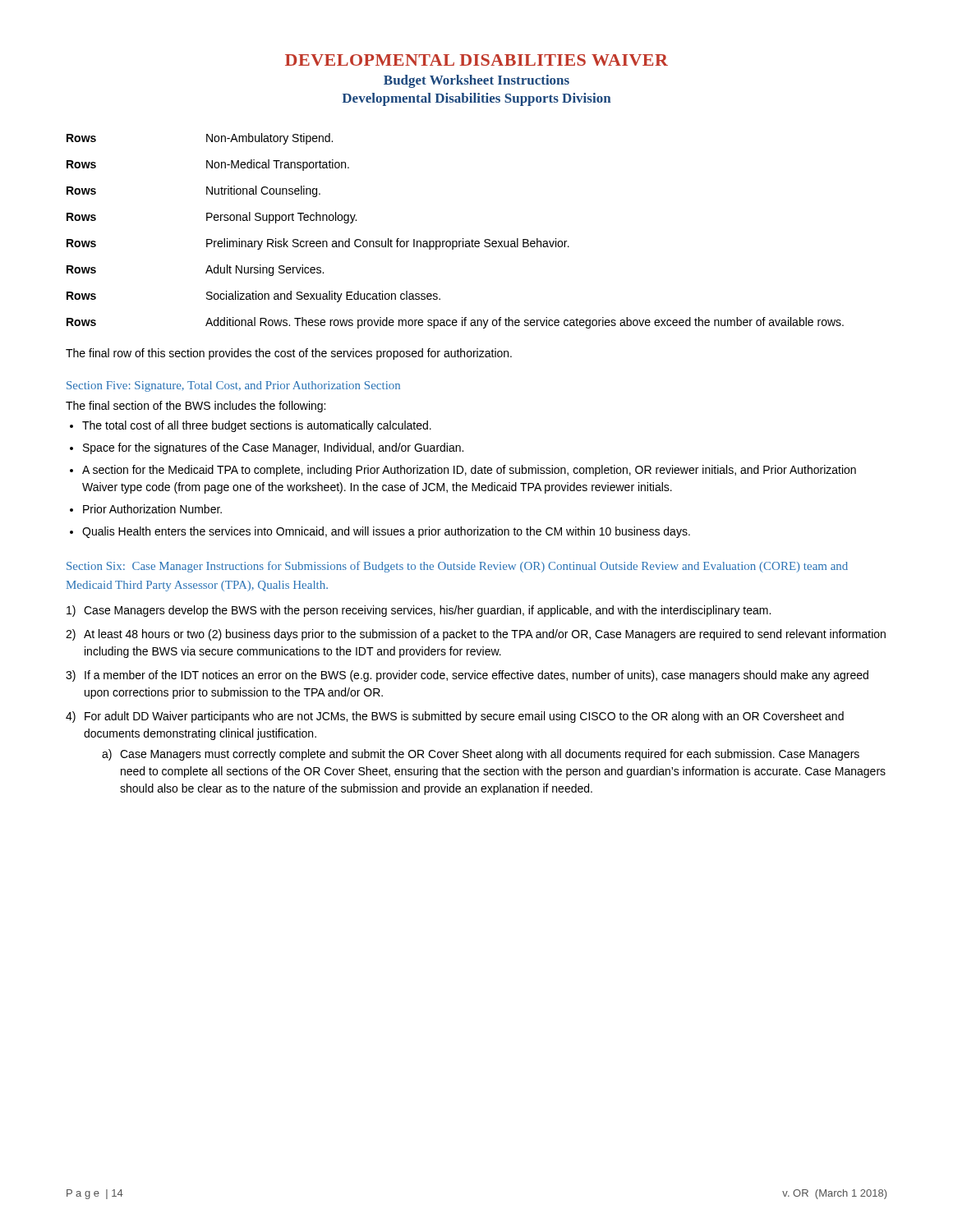Navigate to the element starting "Non-Ambulatory Stipend."
Screen dimensions: 1232x953
point(270,138)
